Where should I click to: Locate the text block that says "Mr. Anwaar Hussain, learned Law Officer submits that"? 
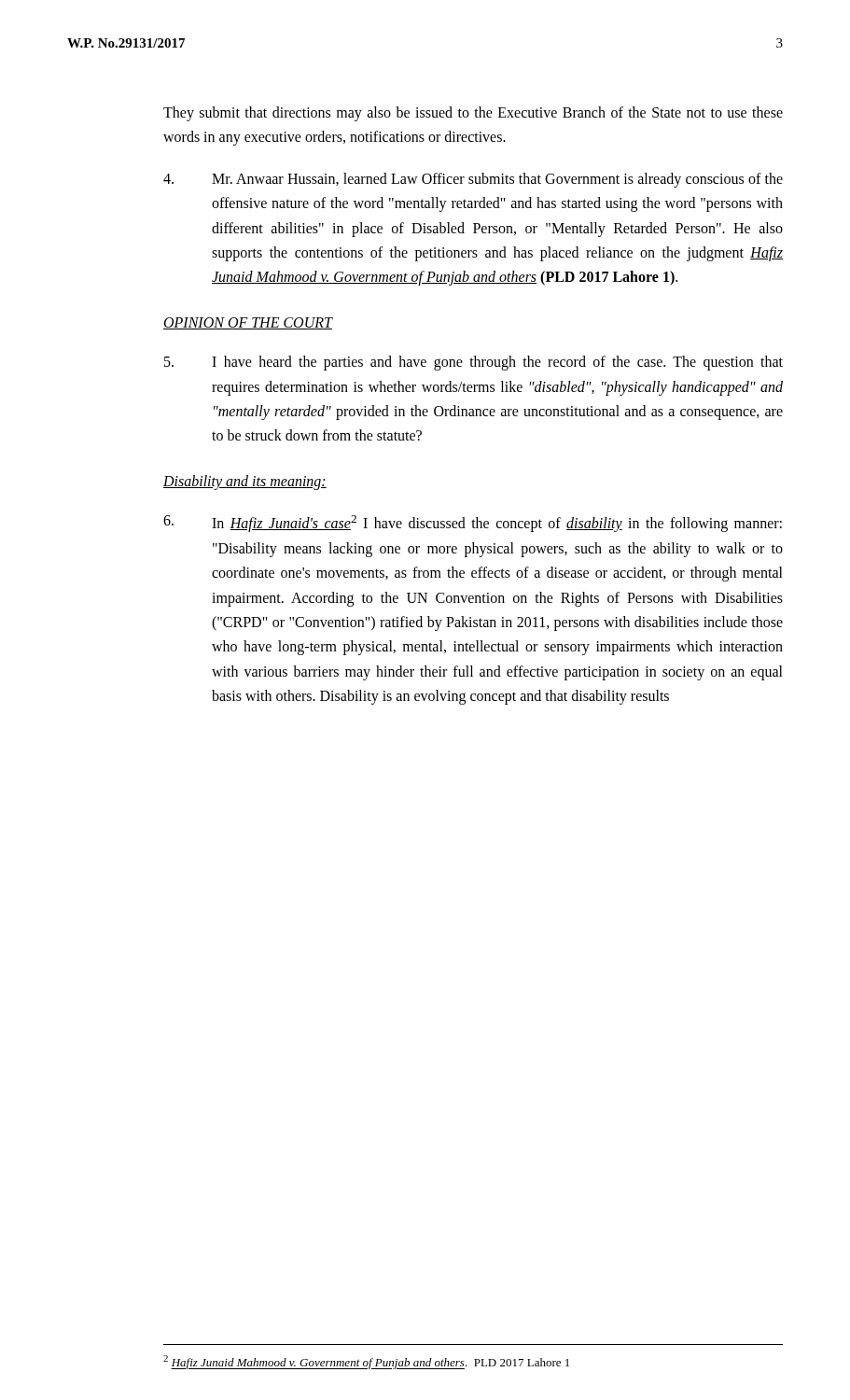tap(473, 228)
